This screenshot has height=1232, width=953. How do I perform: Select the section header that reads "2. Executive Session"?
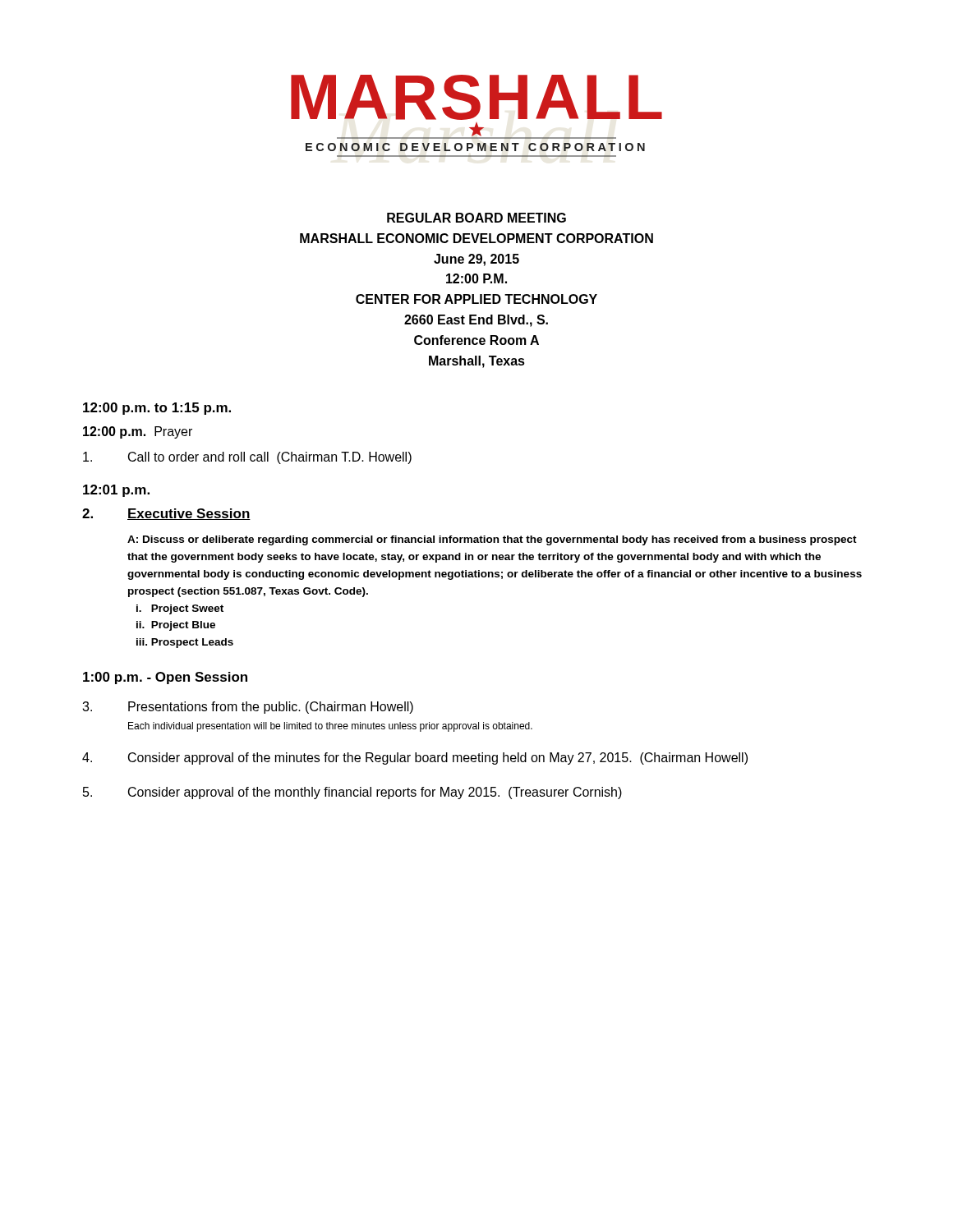(x=166, y=514)
